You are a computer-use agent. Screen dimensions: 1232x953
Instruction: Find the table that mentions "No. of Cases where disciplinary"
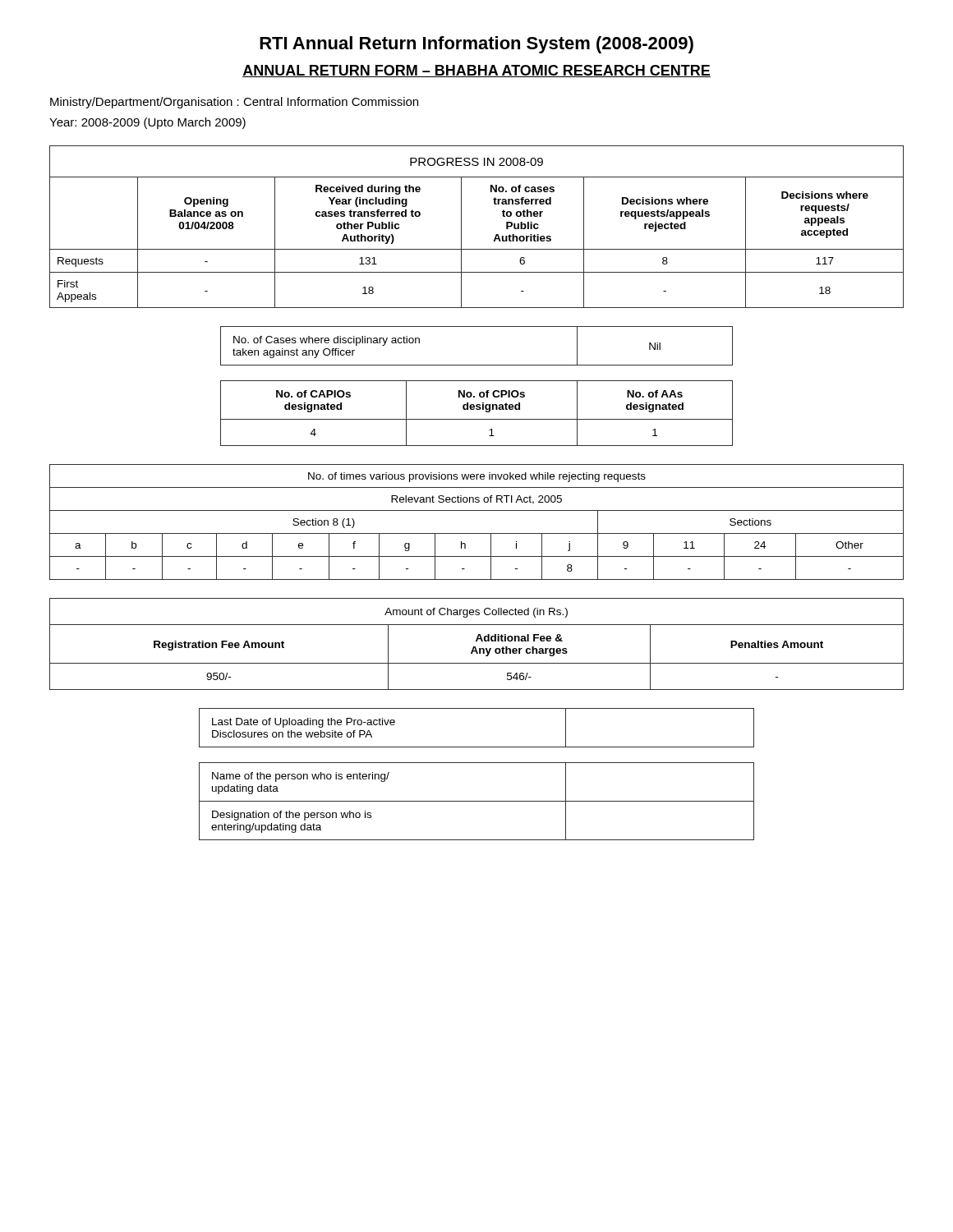point(476,346)
